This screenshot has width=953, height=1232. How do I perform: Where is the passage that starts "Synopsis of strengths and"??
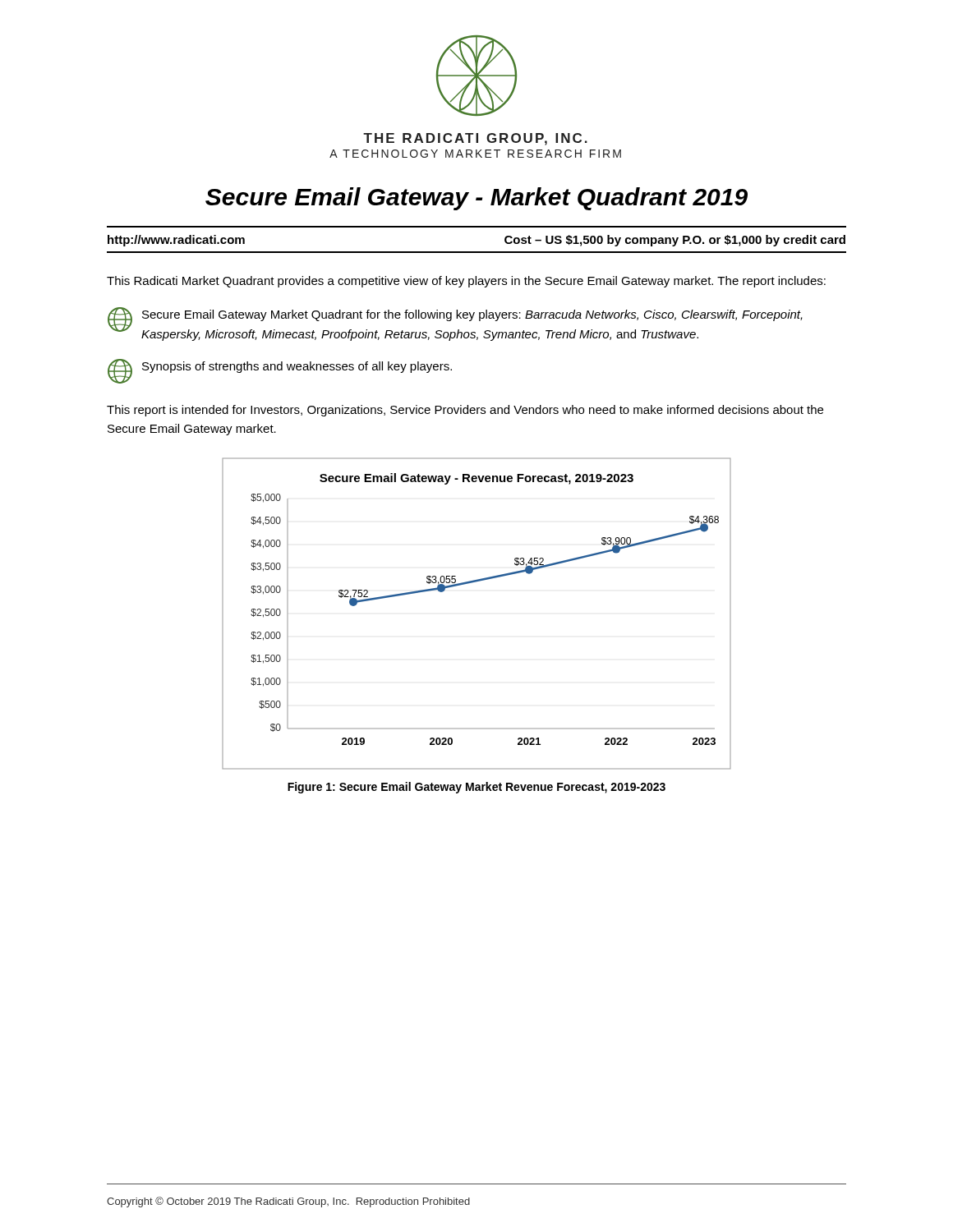pos(280,371)
